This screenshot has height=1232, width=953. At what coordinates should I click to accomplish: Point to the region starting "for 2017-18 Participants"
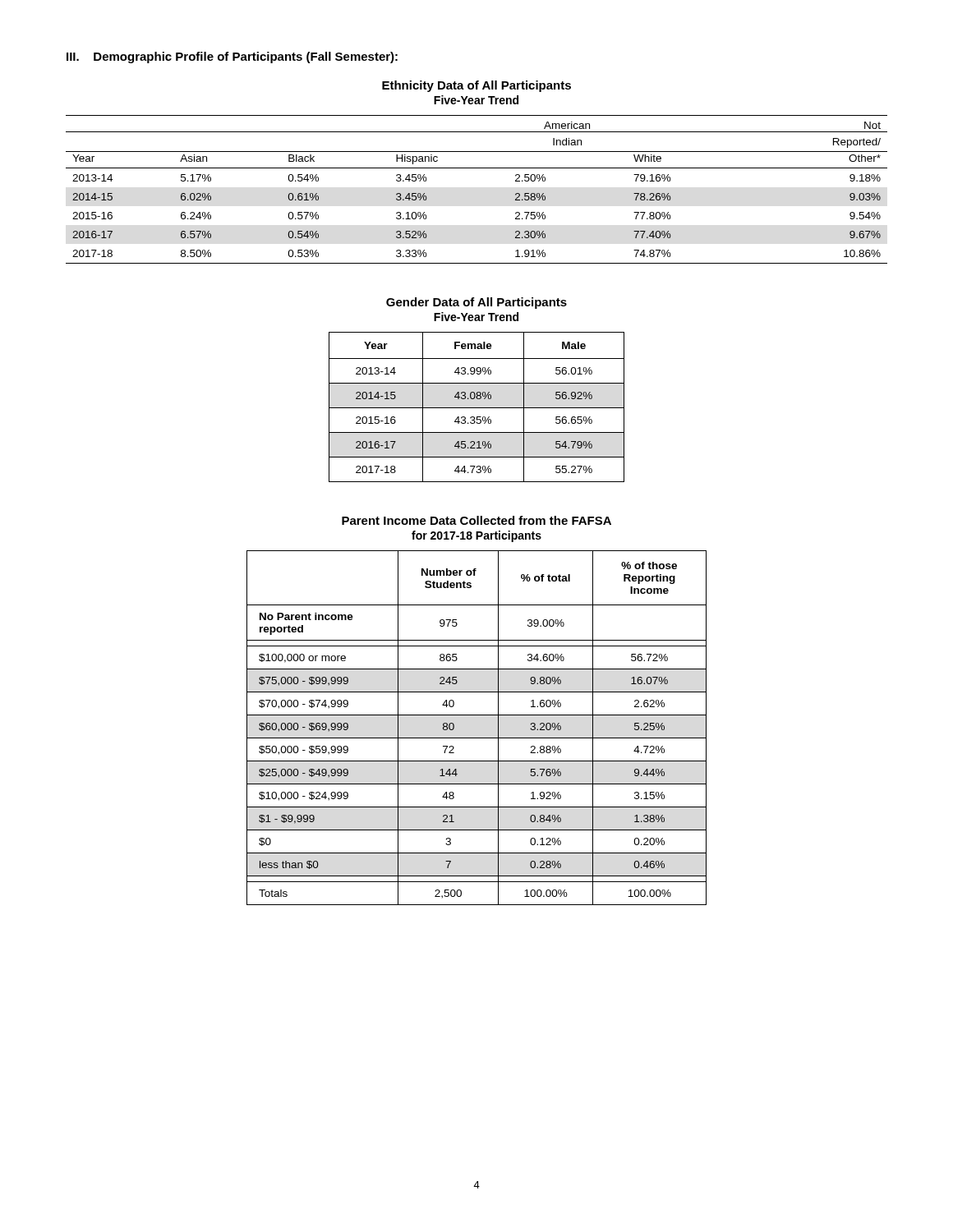click(476, 535)
